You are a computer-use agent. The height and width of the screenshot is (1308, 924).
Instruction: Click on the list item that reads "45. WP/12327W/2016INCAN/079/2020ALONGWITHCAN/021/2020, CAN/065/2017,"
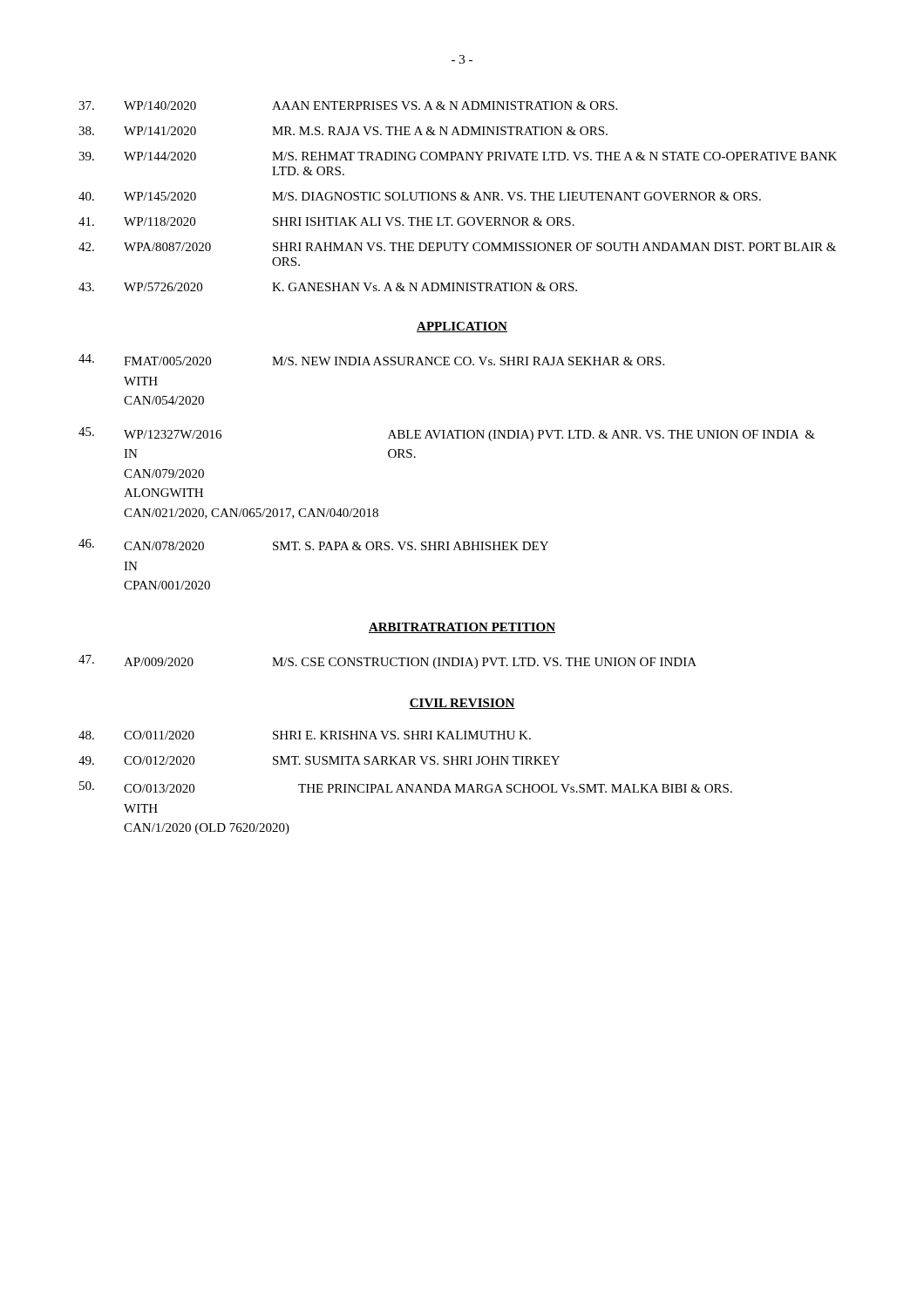[x=447, y=434]
